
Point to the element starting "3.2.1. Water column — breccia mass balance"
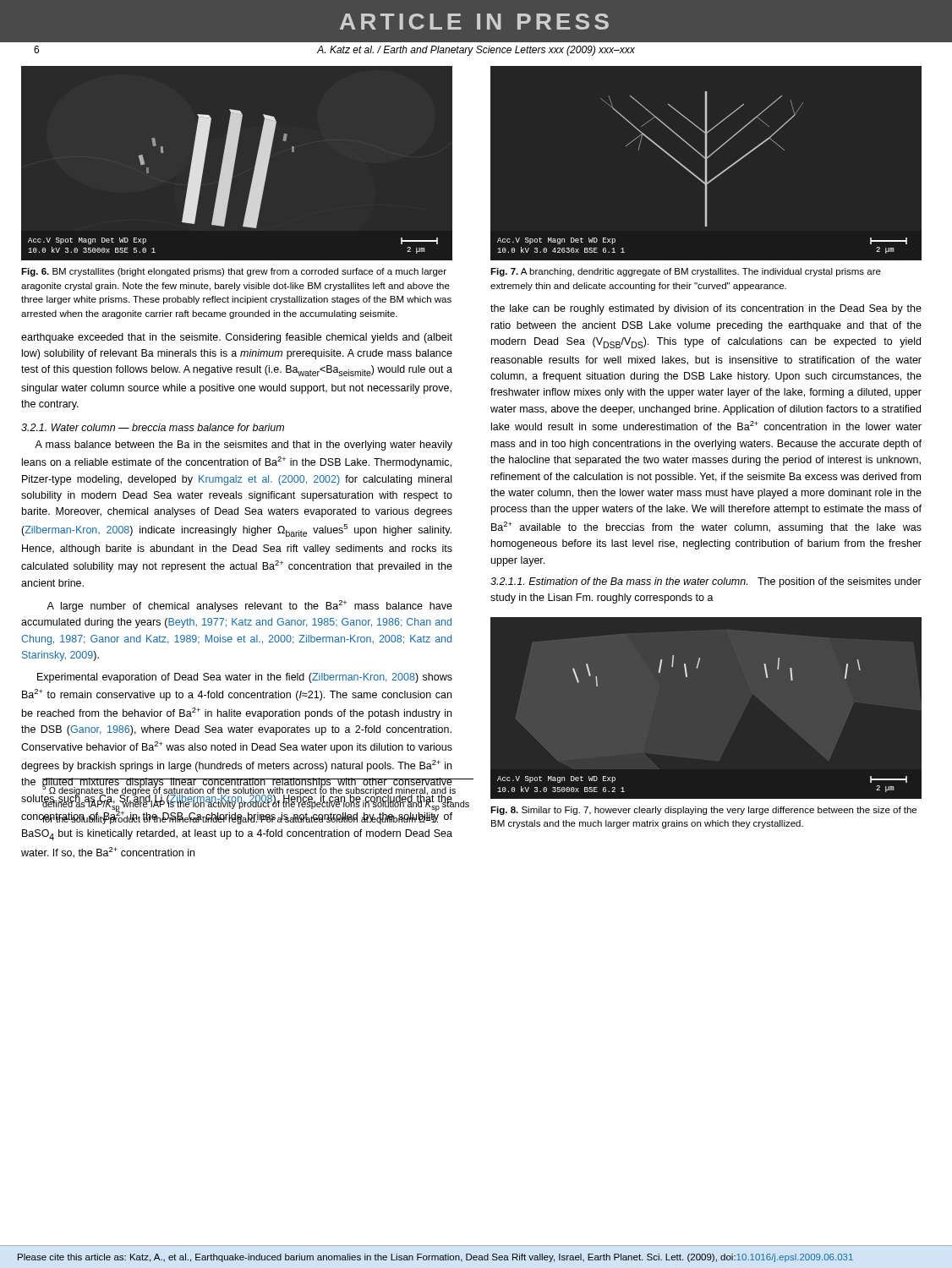point(153,428)
